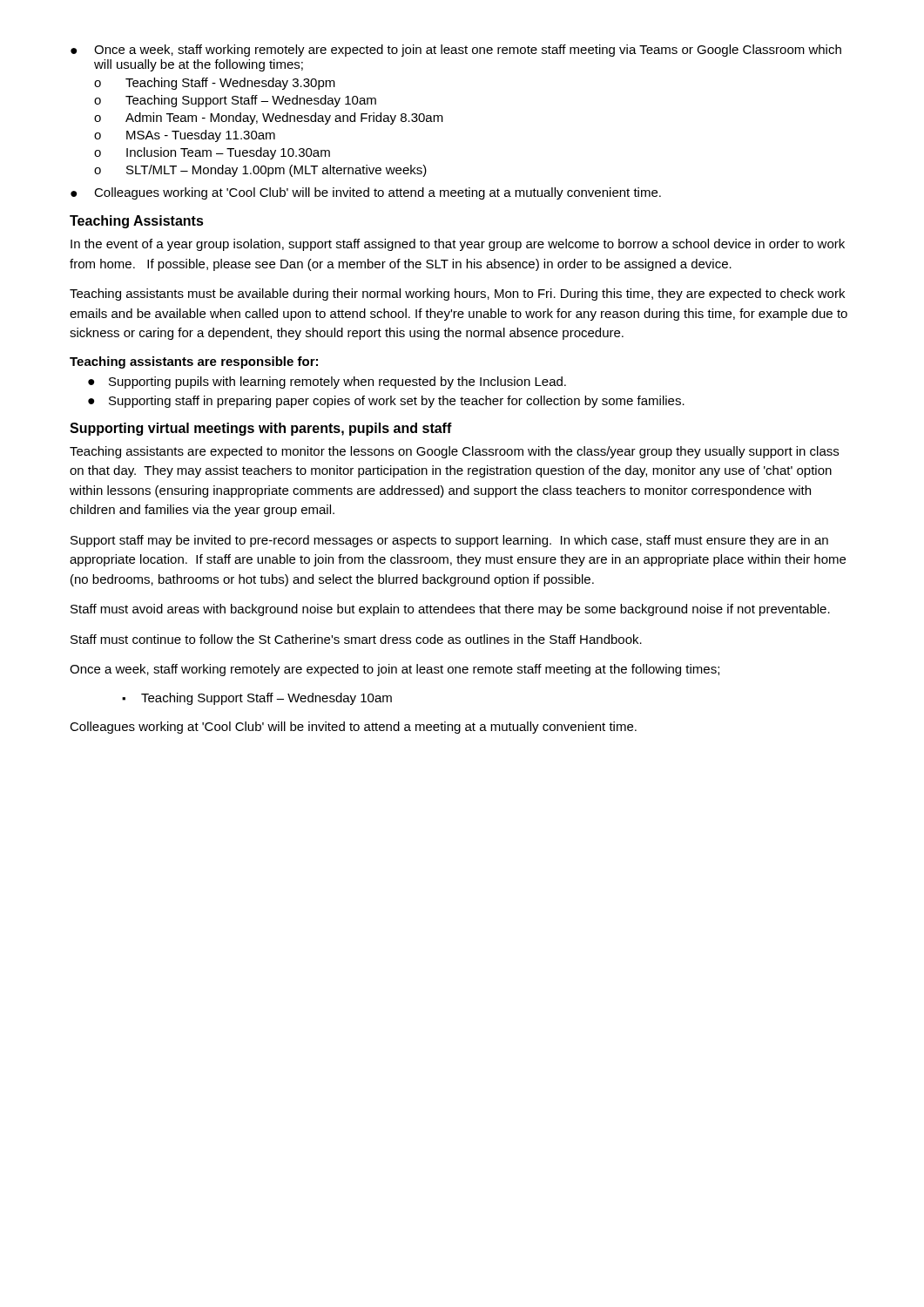Click the section header that begins "Teaching assistants are"

click(194, 361)
